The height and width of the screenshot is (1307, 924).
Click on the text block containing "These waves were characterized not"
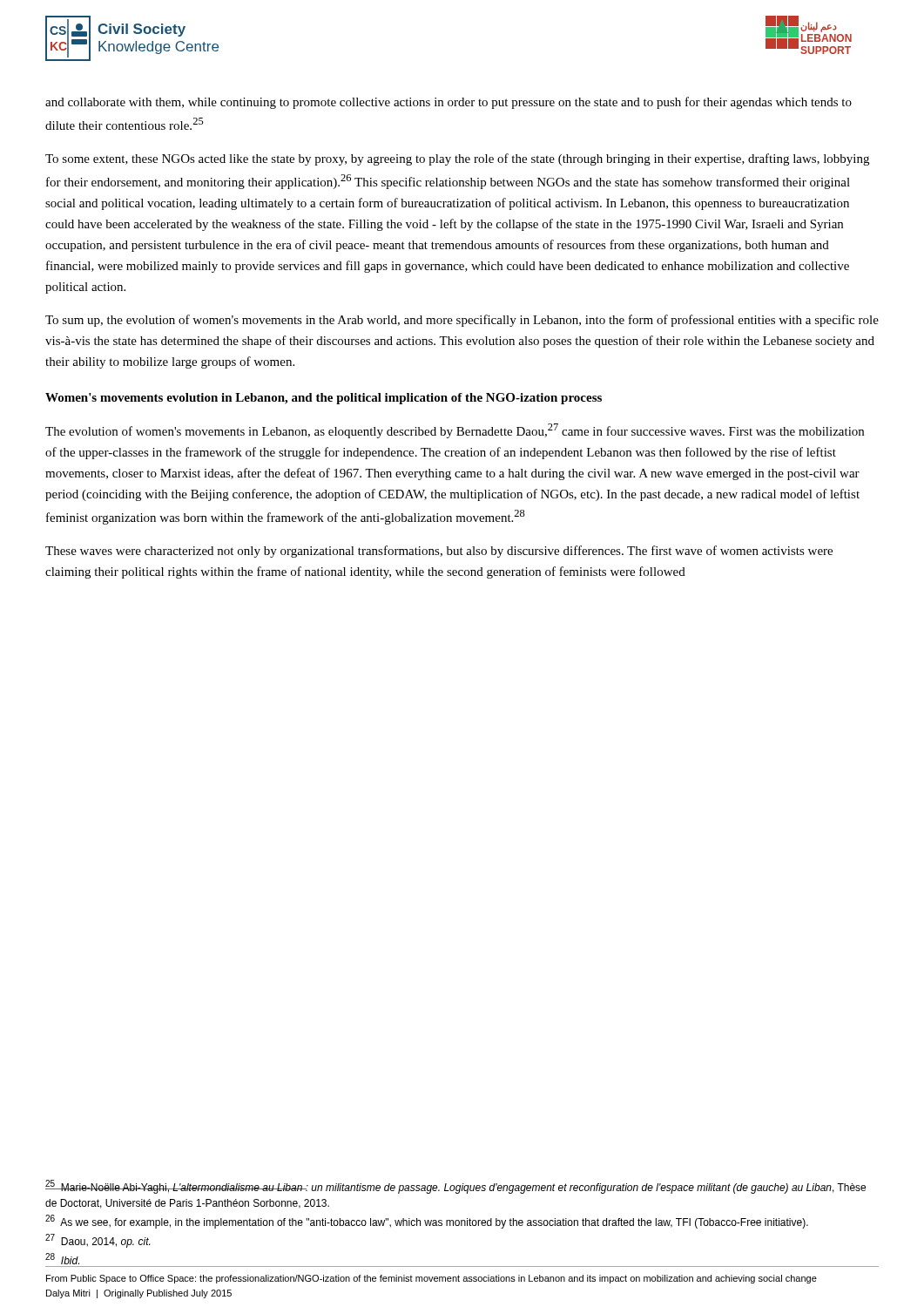[x=439, y=561]
